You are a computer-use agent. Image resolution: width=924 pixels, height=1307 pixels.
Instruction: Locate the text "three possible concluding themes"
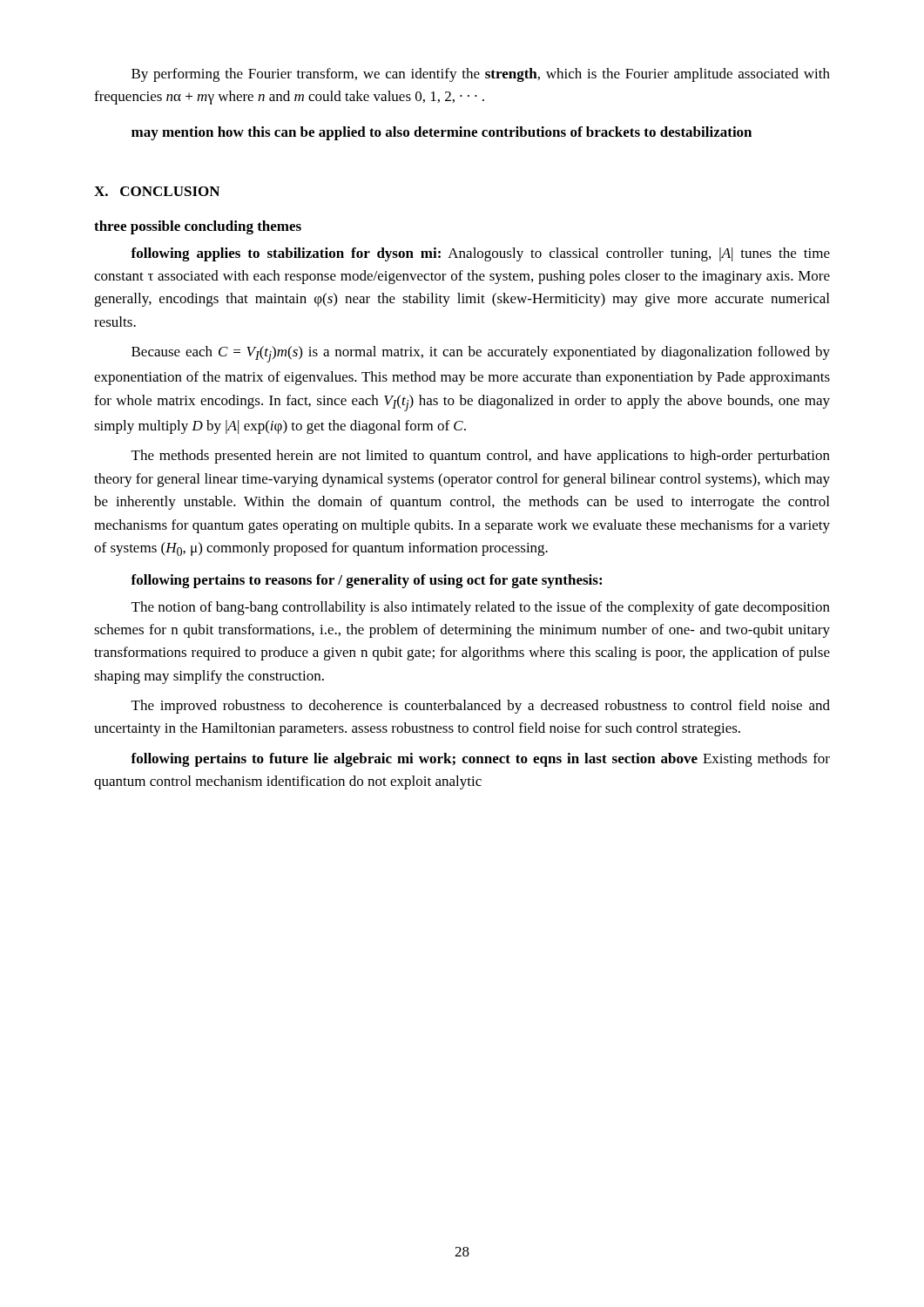[198, 227]
